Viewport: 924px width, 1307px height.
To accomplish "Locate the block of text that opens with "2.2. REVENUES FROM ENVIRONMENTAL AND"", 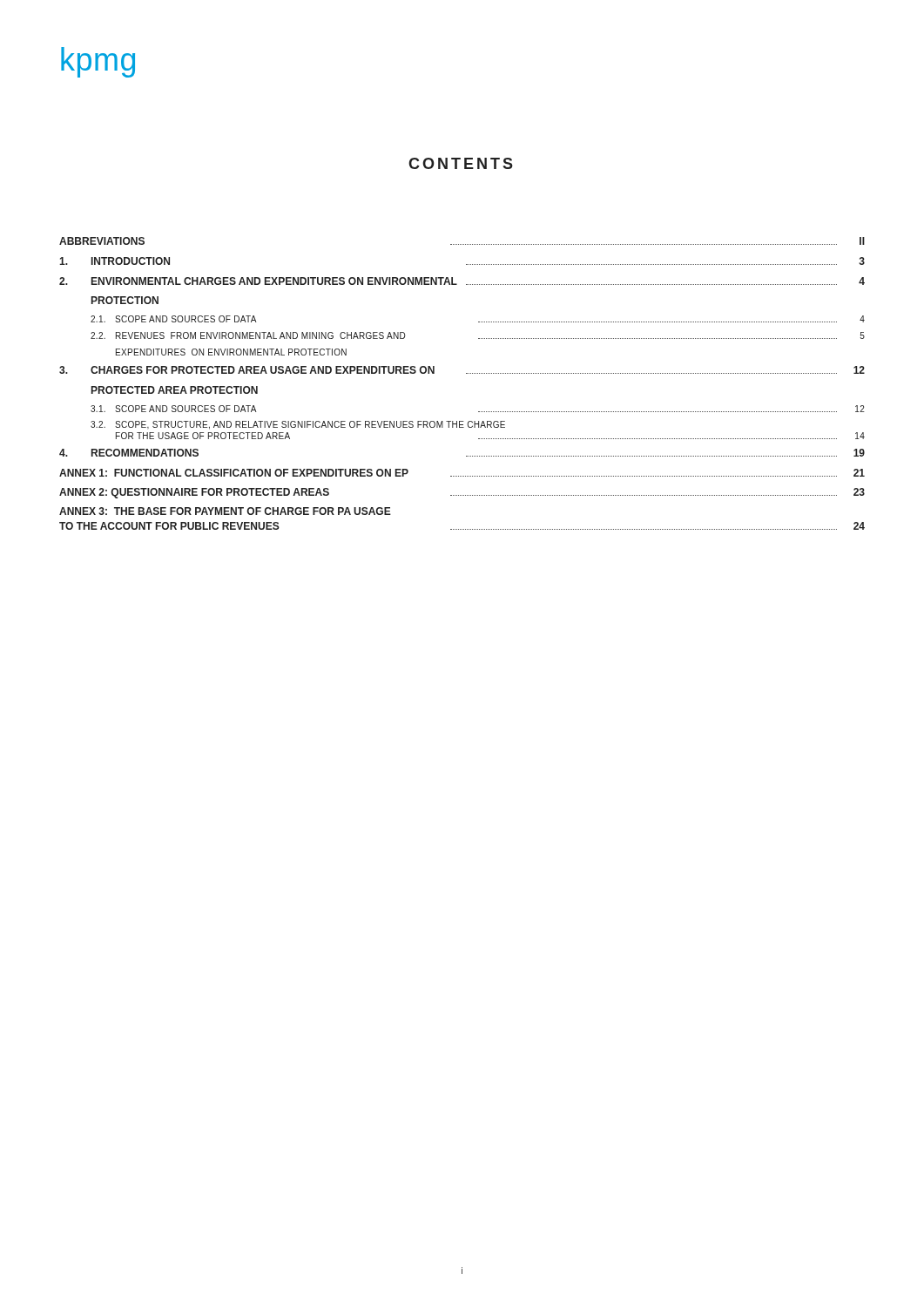I will 478,344.
